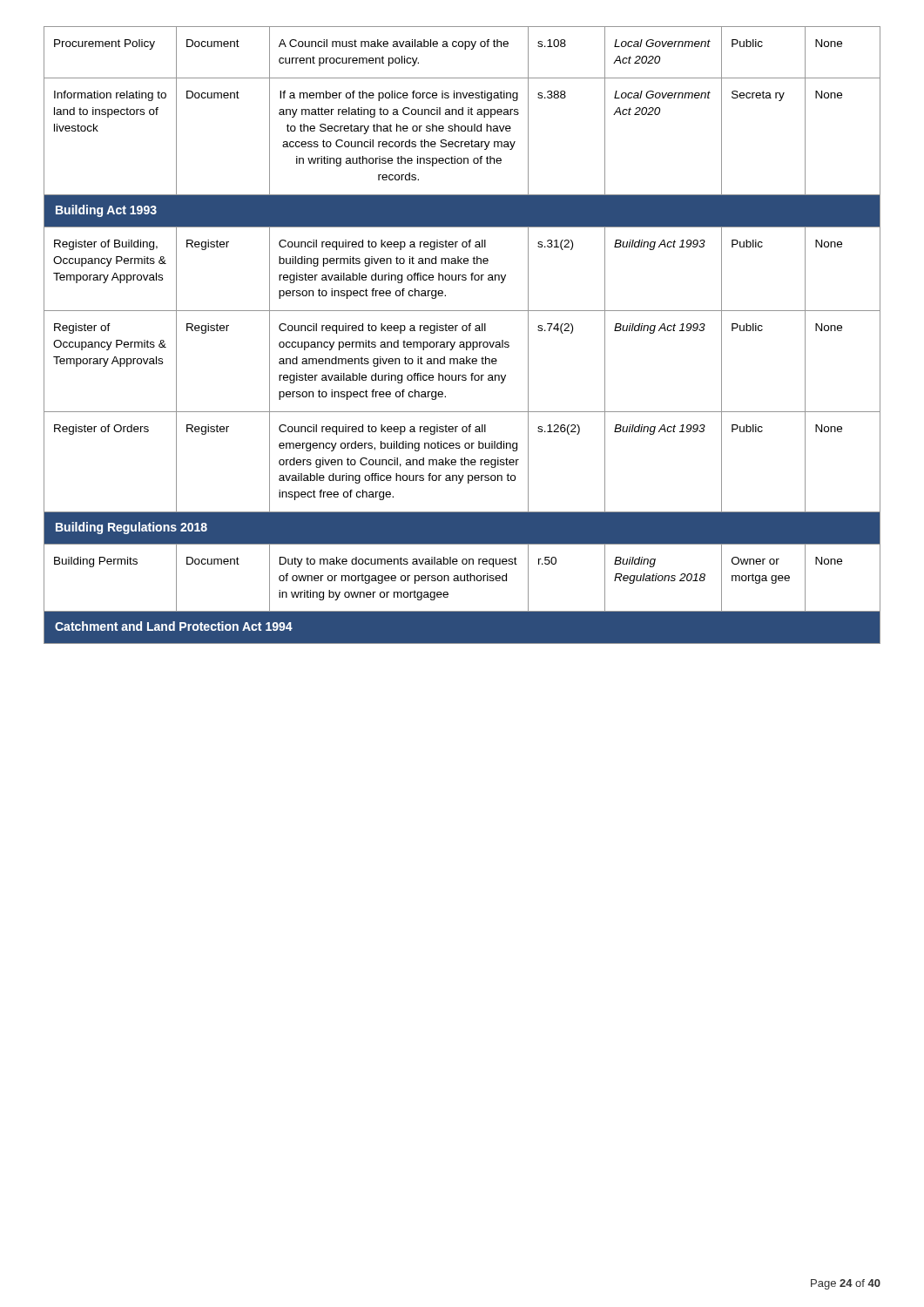The image size is (924, 1307).
Task: Locate a table
Action: click(x=462, y=335)
